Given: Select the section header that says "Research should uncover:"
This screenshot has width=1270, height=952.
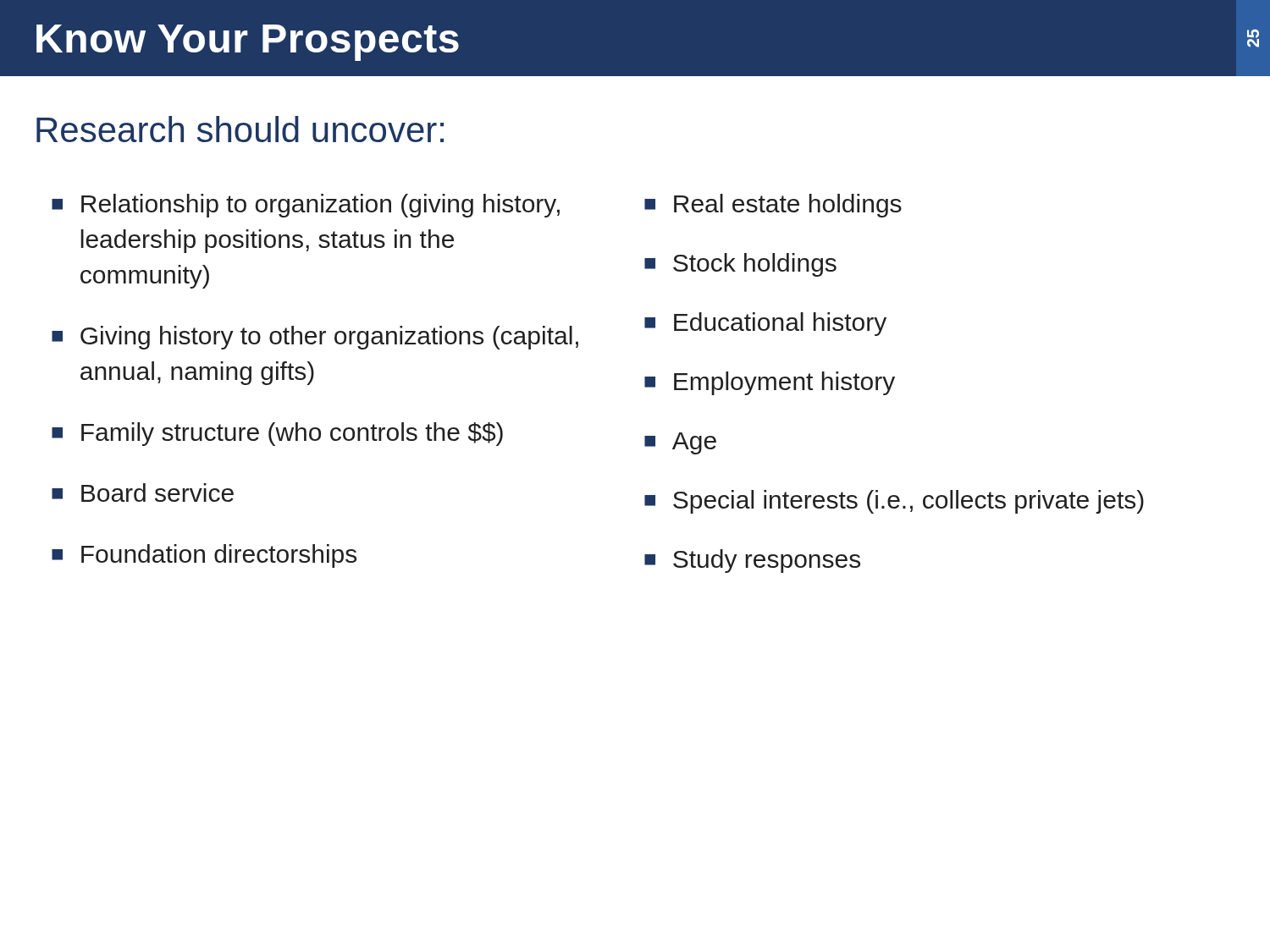Looking at the screenshot, I should (x=240, y=130).
